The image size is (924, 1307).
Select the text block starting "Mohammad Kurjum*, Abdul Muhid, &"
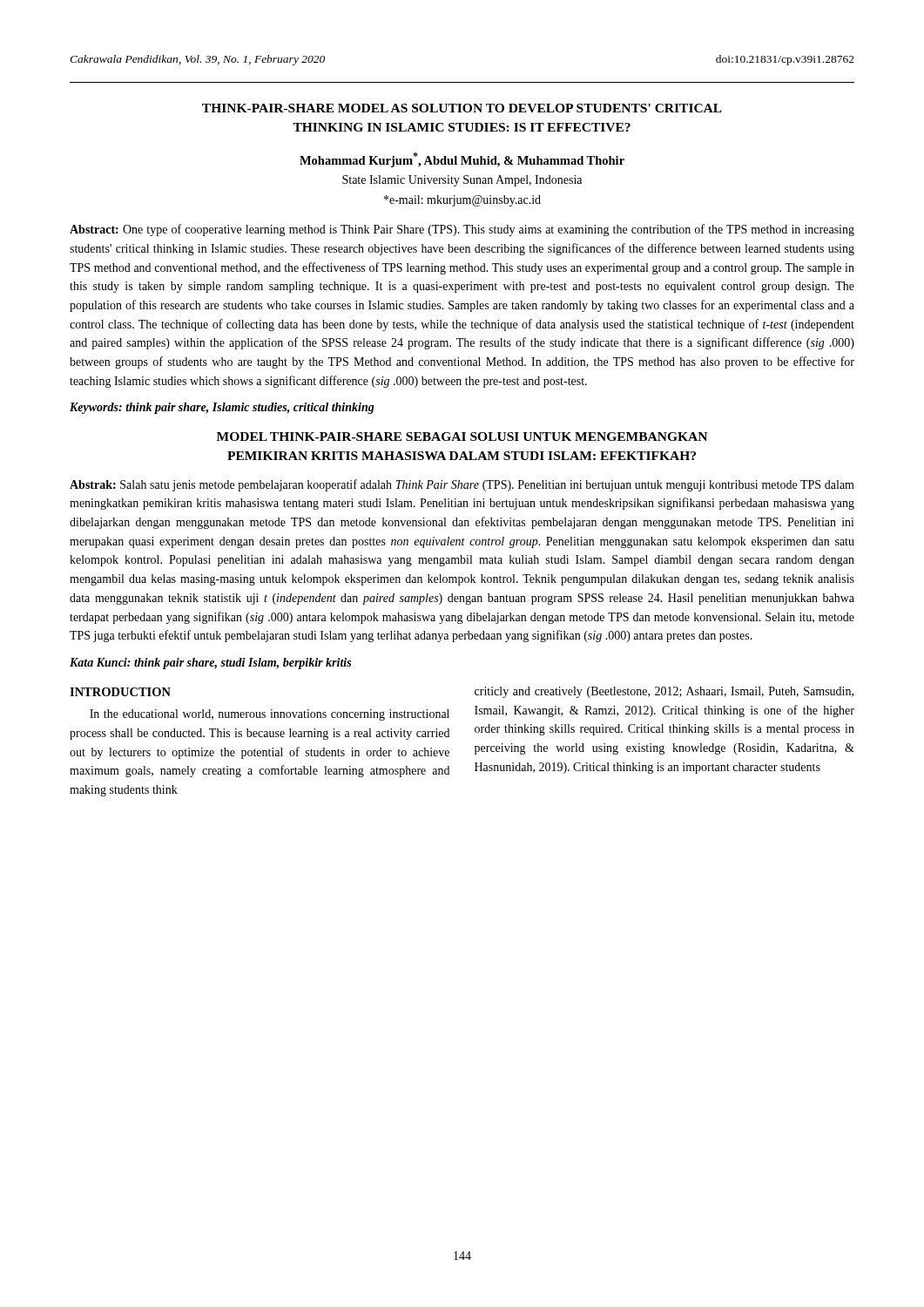pos(462,179)
